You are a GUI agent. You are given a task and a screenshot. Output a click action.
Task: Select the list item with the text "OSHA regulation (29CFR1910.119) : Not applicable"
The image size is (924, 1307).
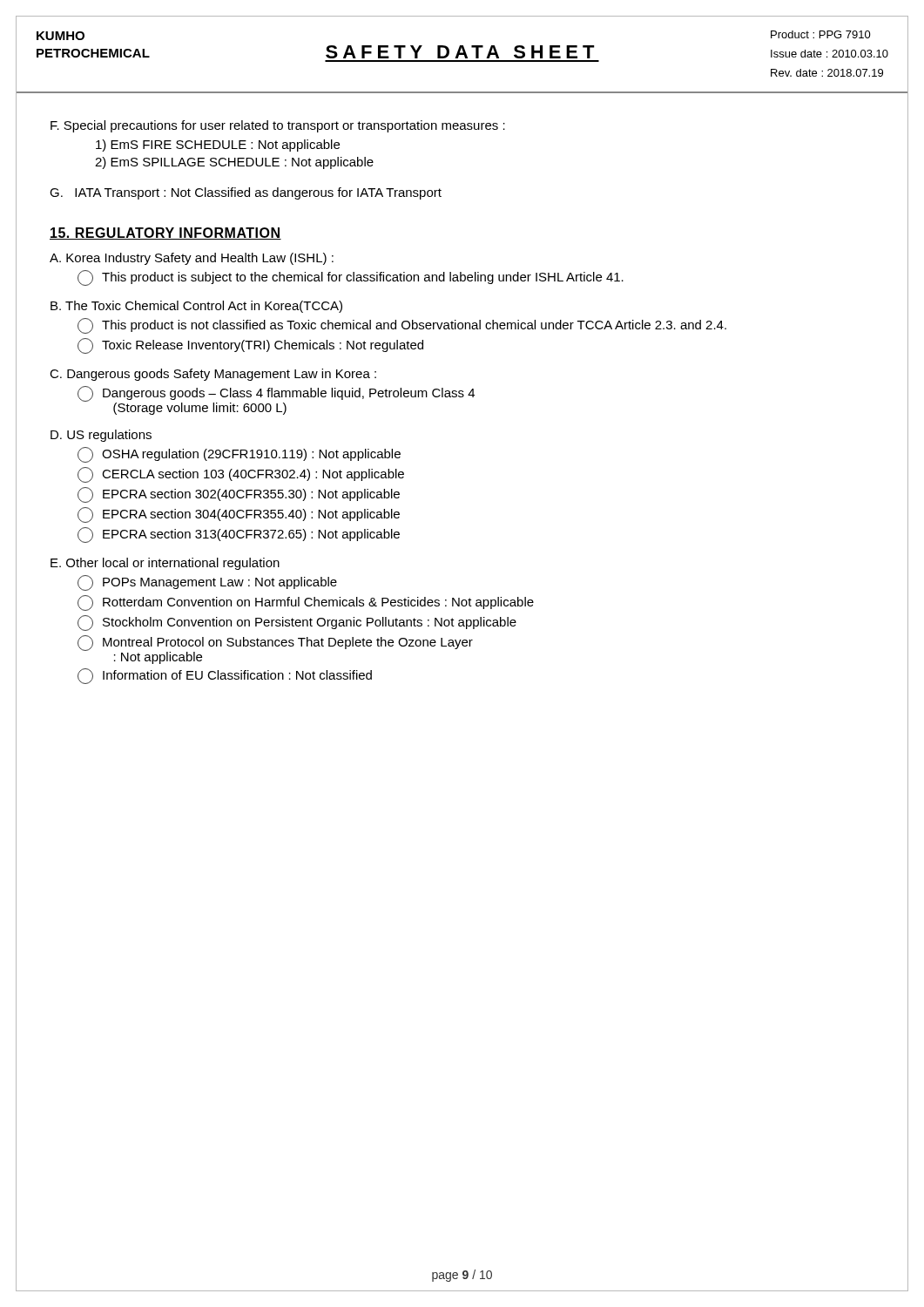coord(239,455)
